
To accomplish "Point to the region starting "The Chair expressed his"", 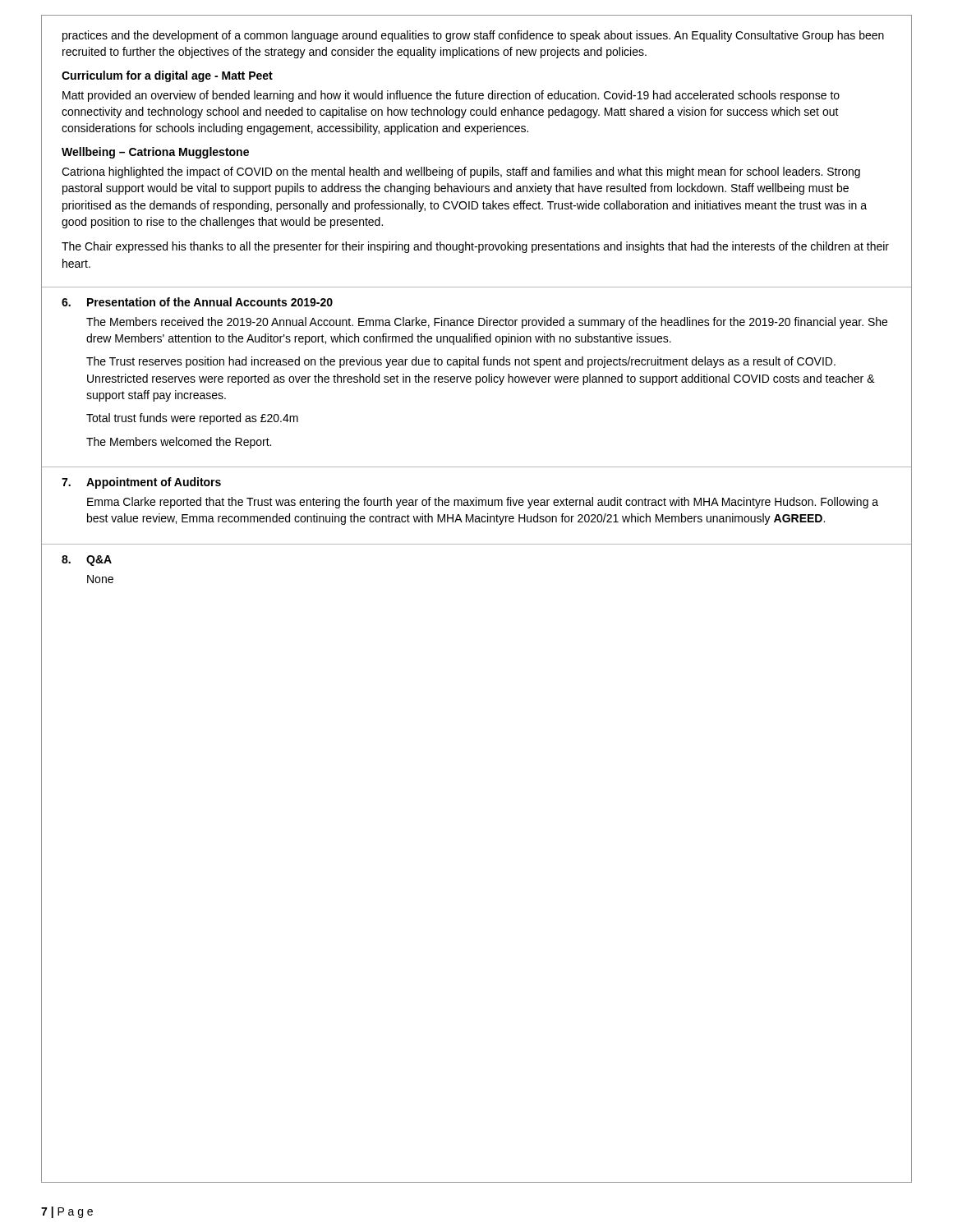I will pyautogui.click(x=476, y=255).
